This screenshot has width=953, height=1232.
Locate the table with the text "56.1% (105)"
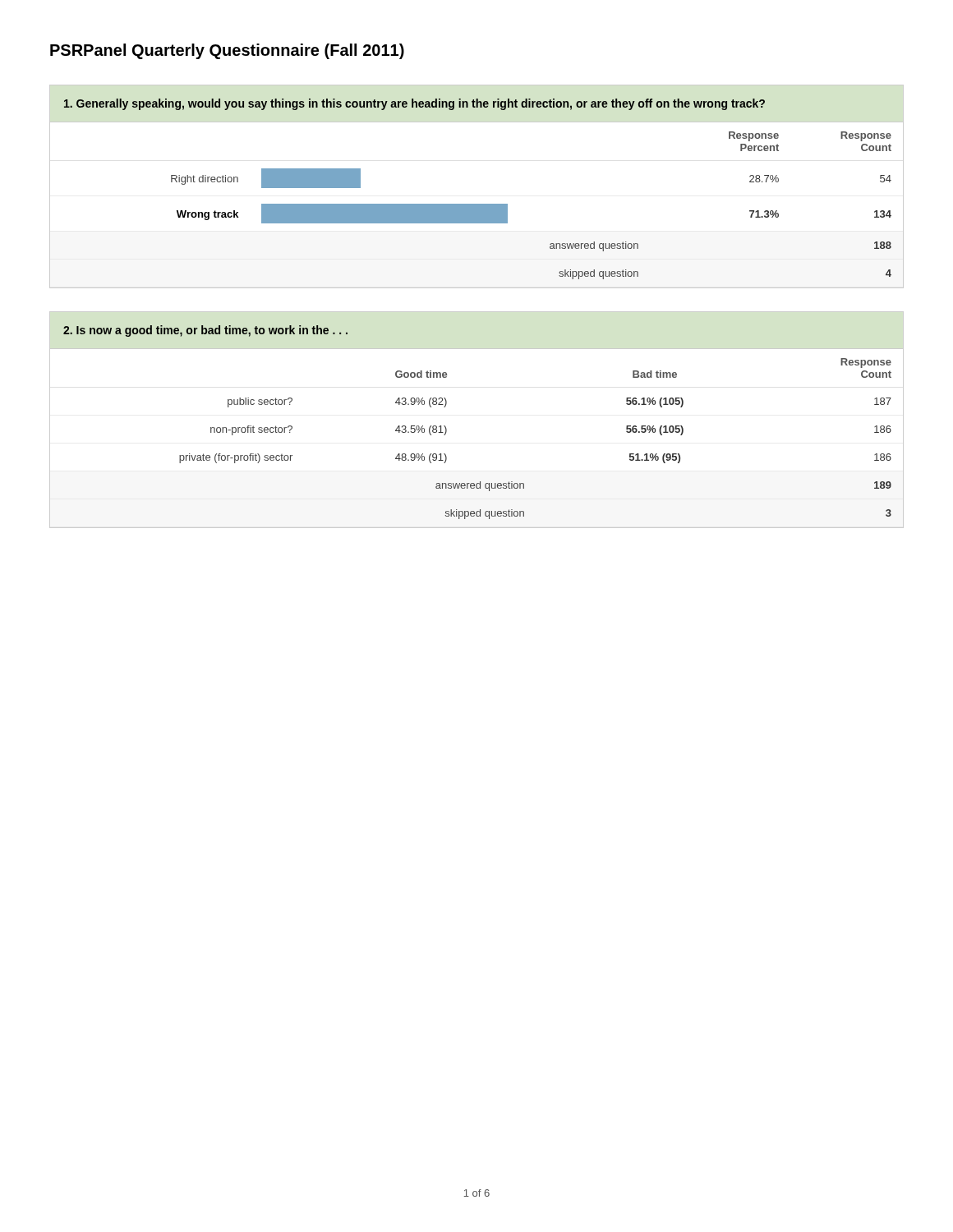[476, 438]
